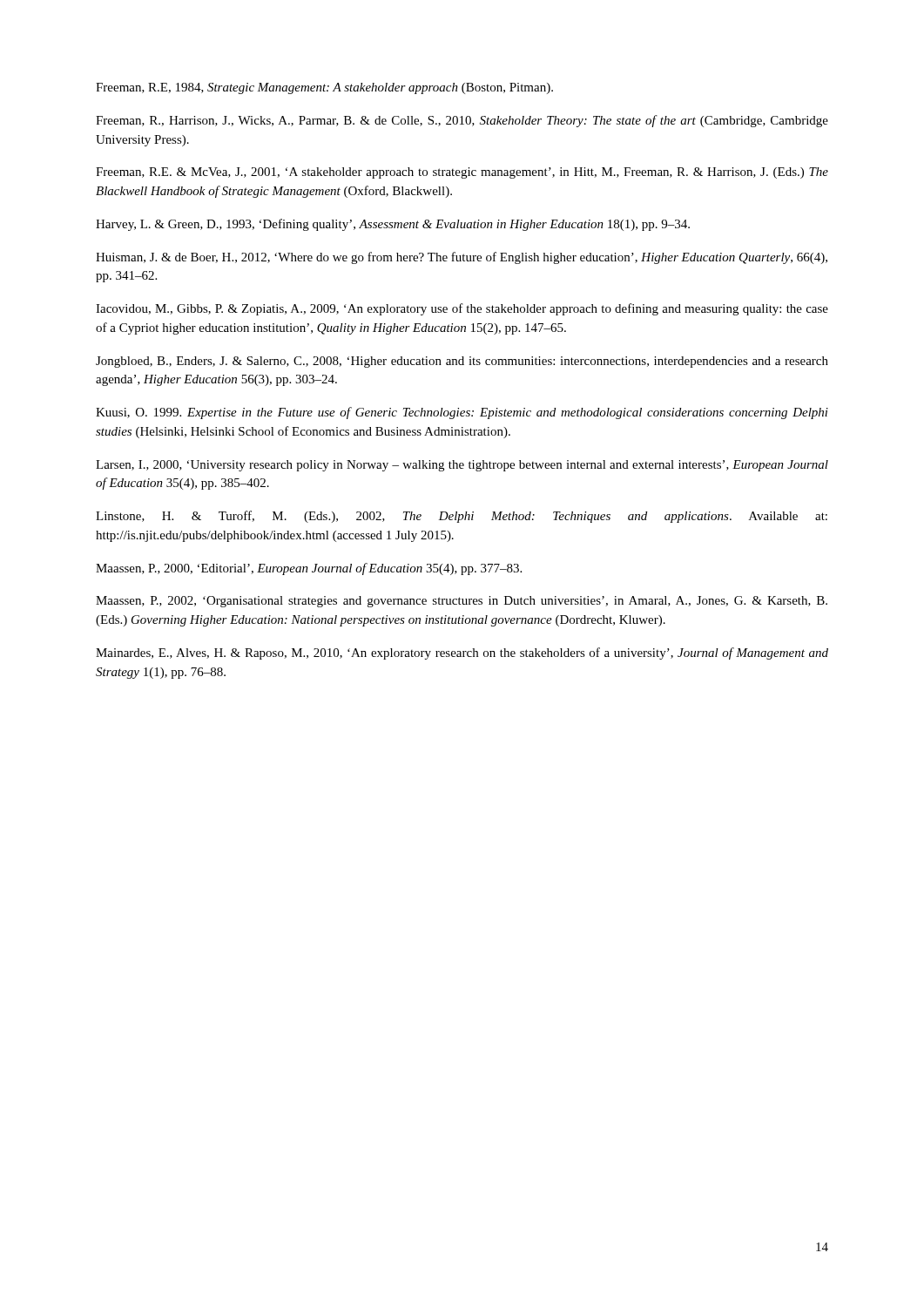Find the list item that says "Jongbloed, B., Enders, J. & Salerno, C., 2008,"
Image resolution: width=924 pixels, height=1307 pixels.
point(462,370)
